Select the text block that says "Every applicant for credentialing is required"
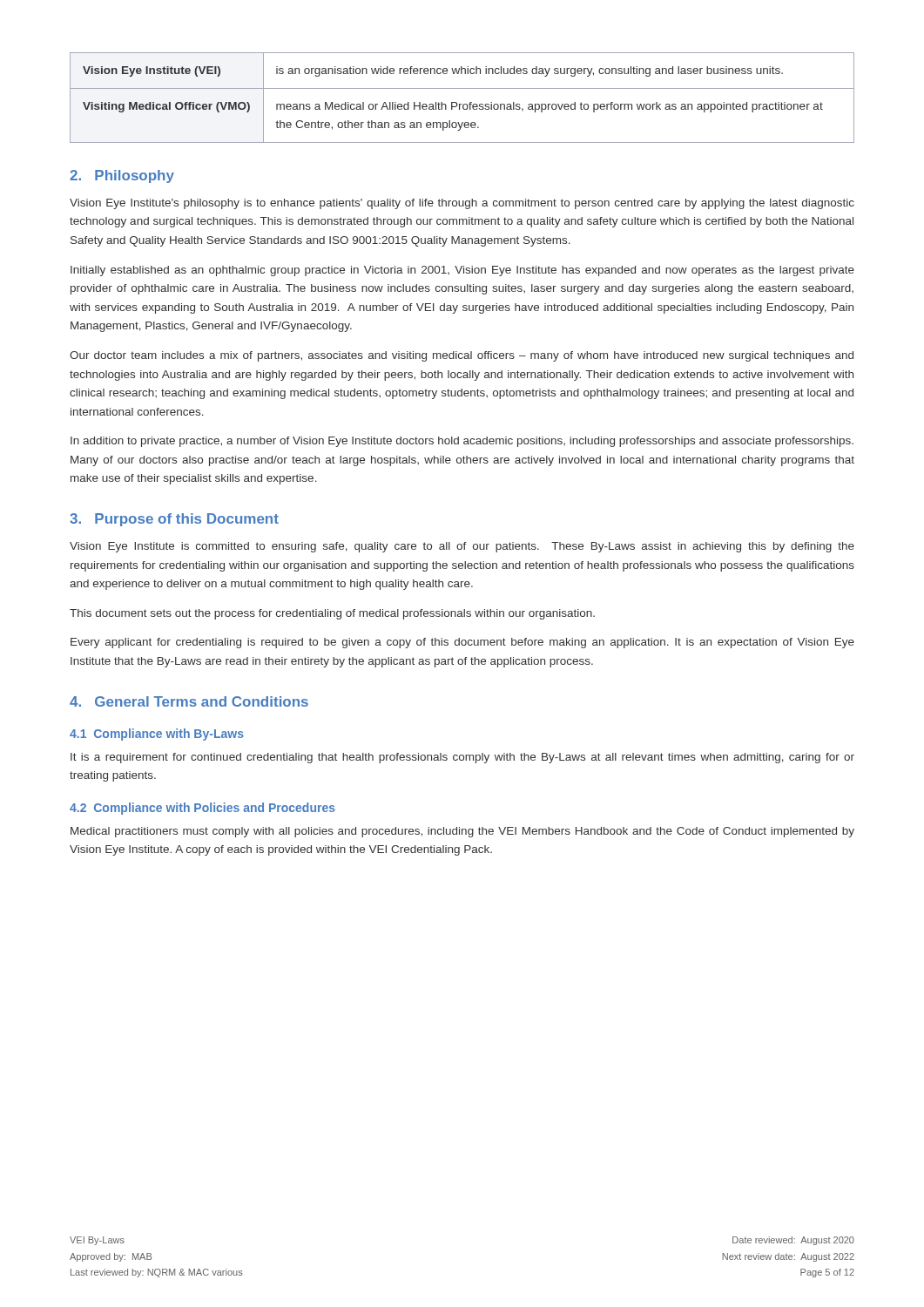The image size is (924, 1307). click(462, 652)
